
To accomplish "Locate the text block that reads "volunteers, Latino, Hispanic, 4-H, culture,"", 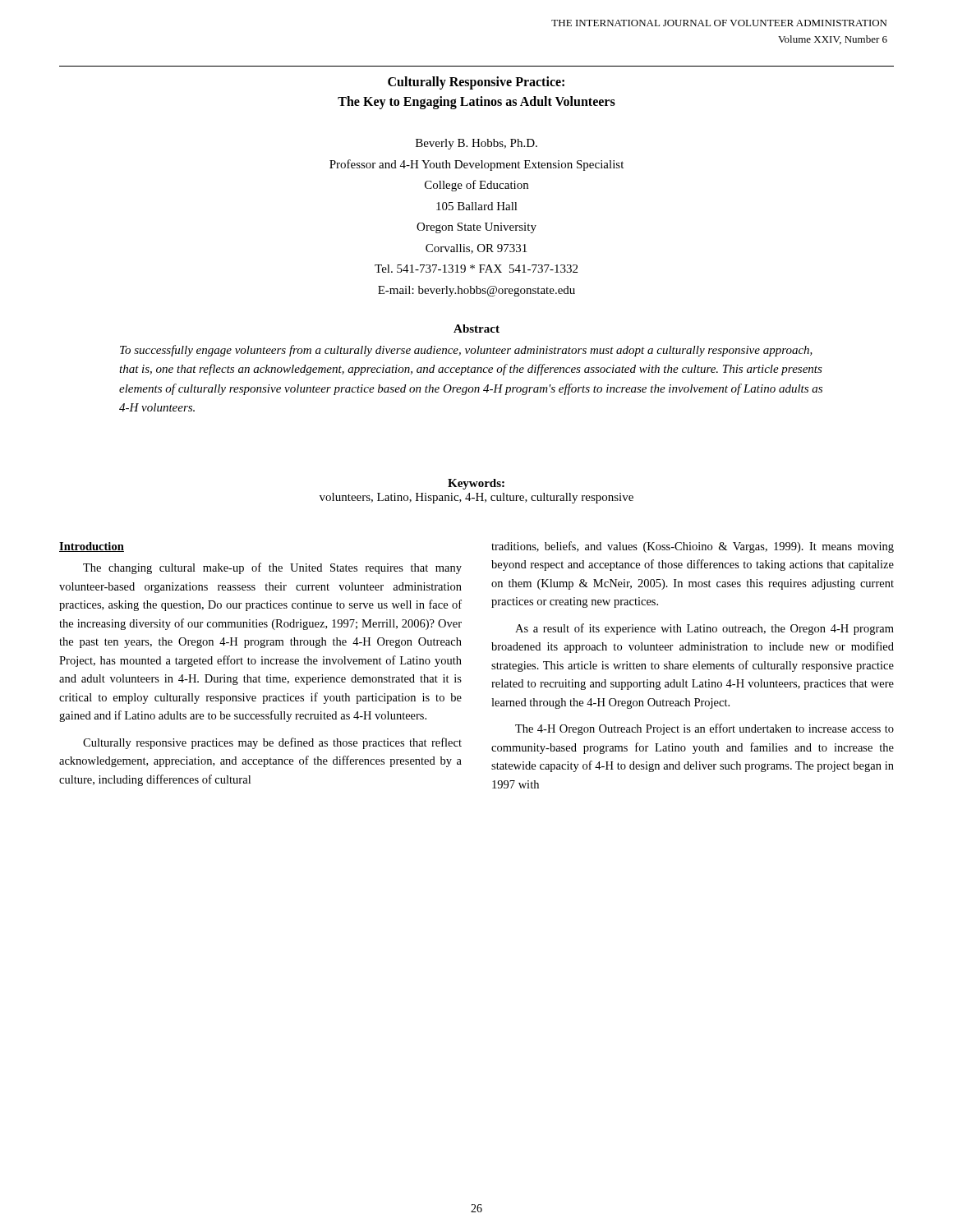I will click(476, 497).
